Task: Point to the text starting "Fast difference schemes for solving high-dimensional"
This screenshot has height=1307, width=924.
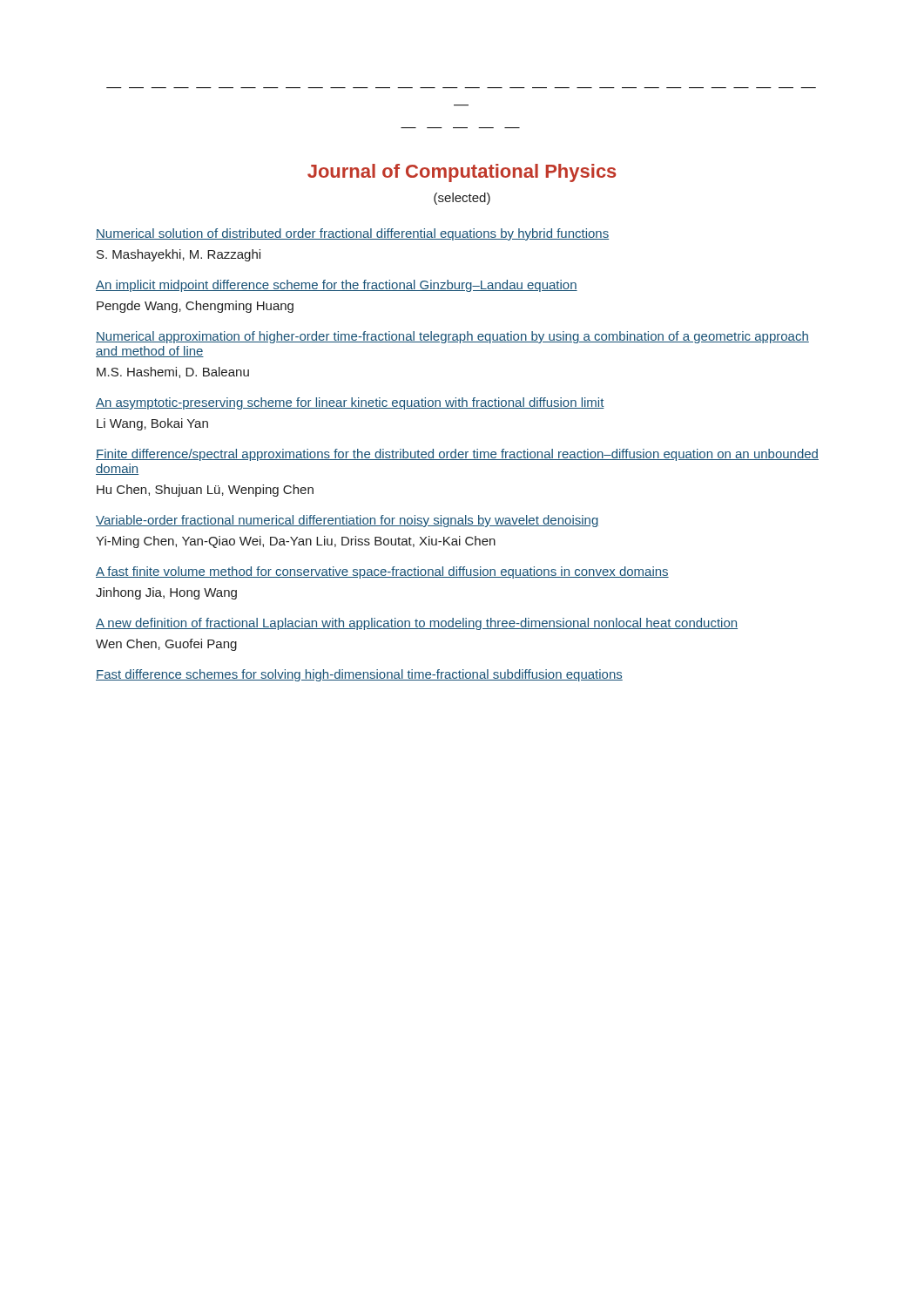Action: point(359,674)
